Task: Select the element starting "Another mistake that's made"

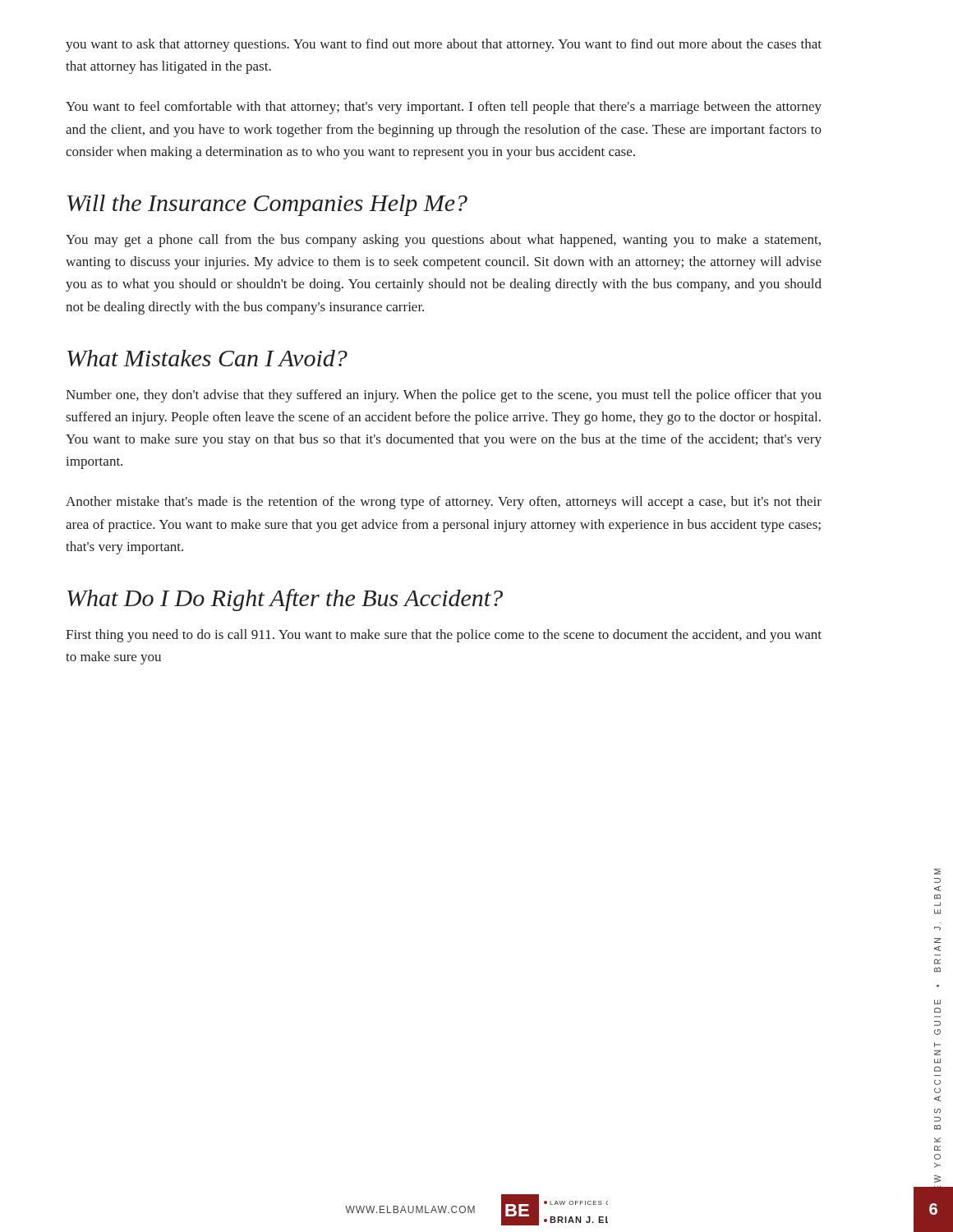Action: [x=444, y=524]
